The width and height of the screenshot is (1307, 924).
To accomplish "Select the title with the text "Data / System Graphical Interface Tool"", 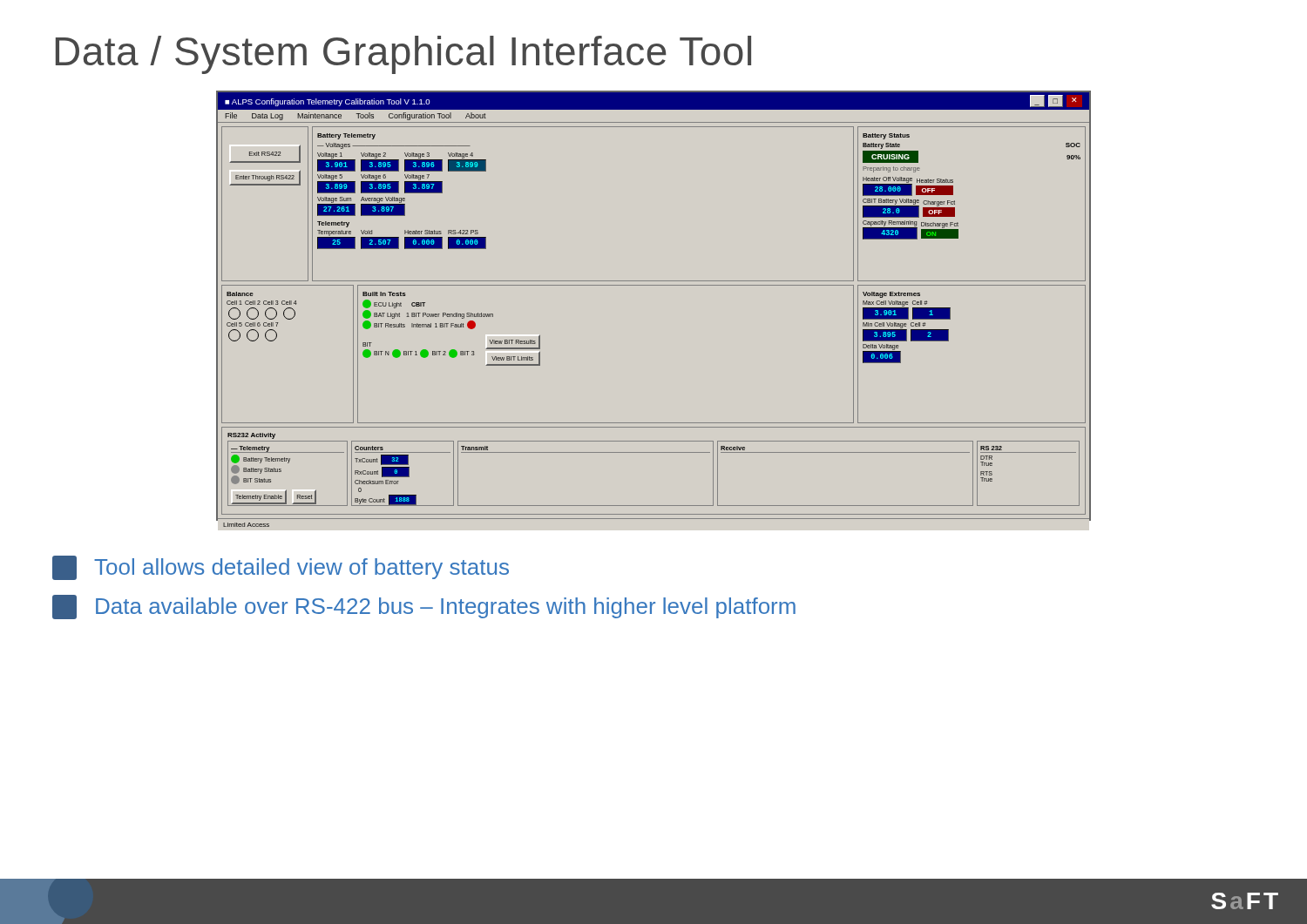I will (x=403, y=51).
